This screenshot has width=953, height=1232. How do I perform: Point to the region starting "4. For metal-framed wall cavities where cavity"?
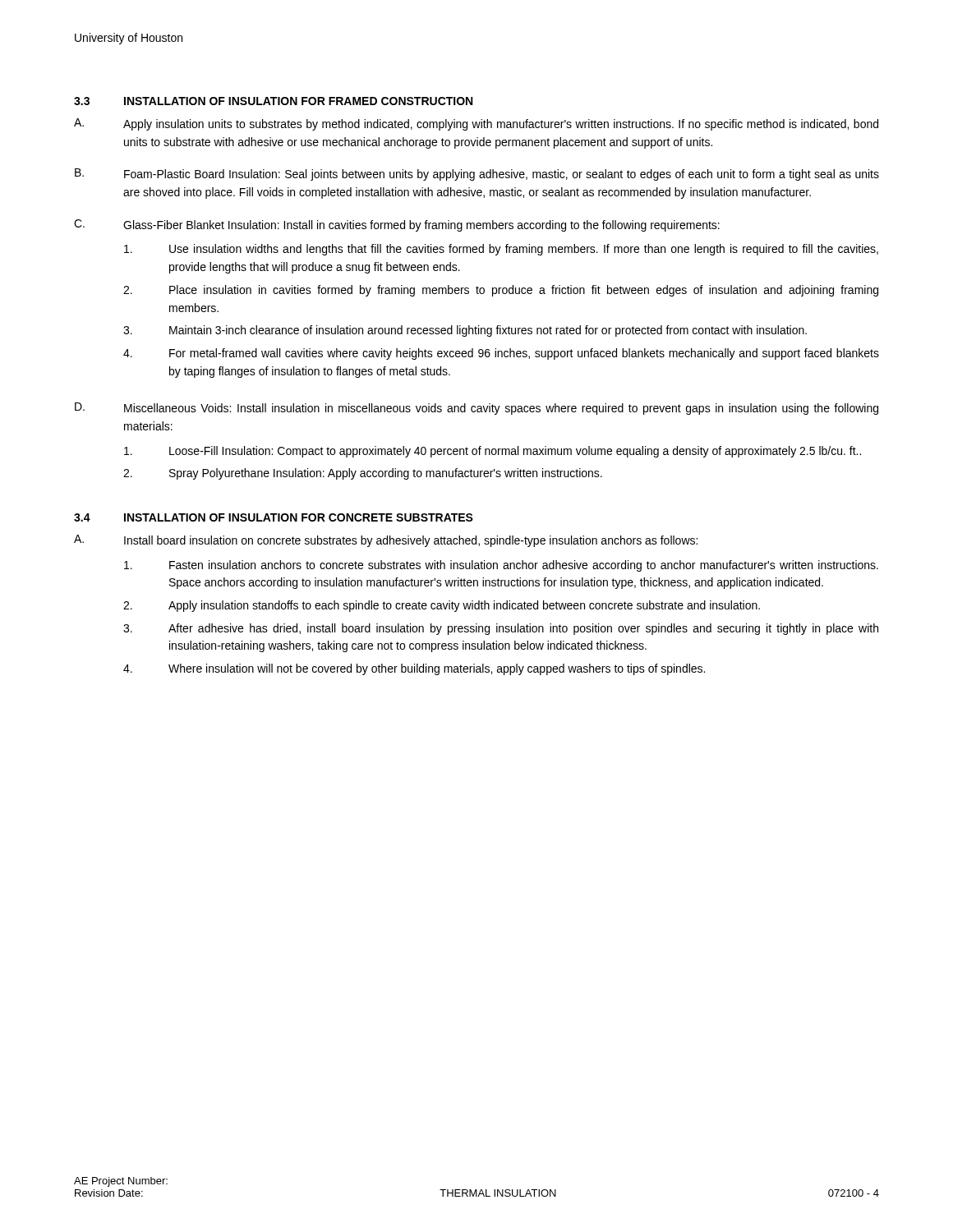point(501,363)
